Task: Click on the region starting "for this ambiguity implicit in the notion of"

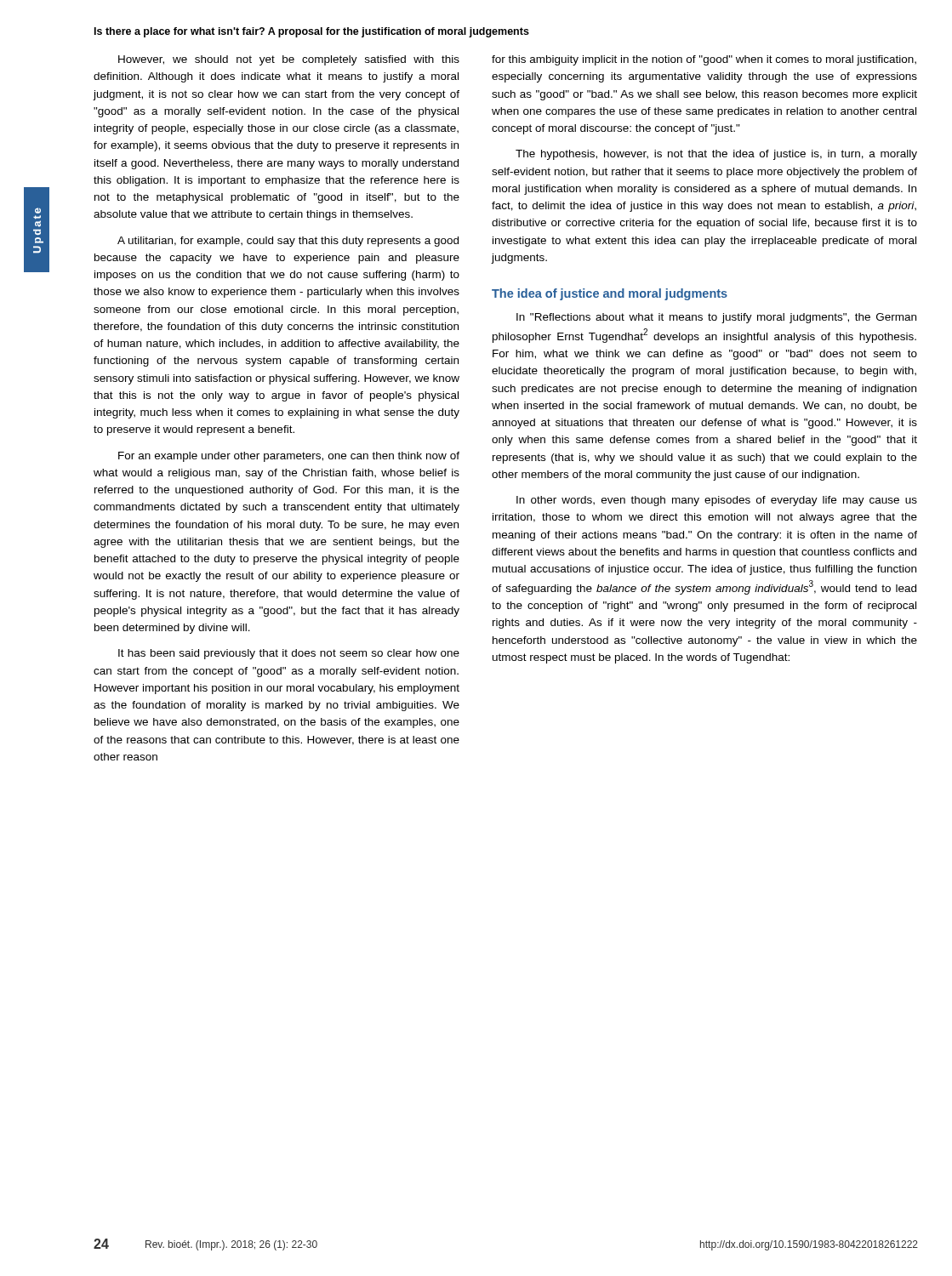Action: pos(704,94)
